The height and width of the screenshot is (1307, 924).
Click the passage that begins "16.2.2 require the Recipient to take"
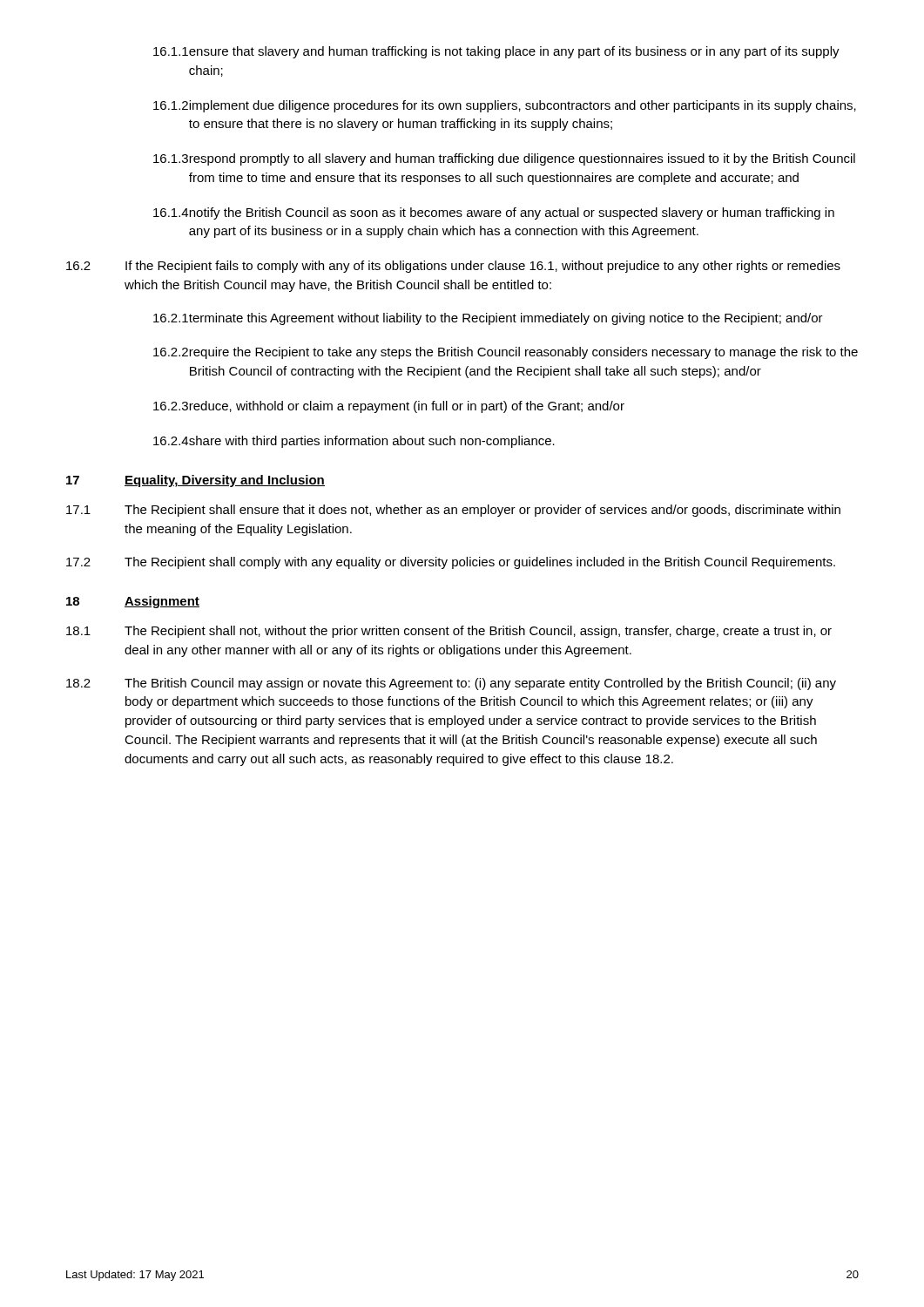(462, 362)
